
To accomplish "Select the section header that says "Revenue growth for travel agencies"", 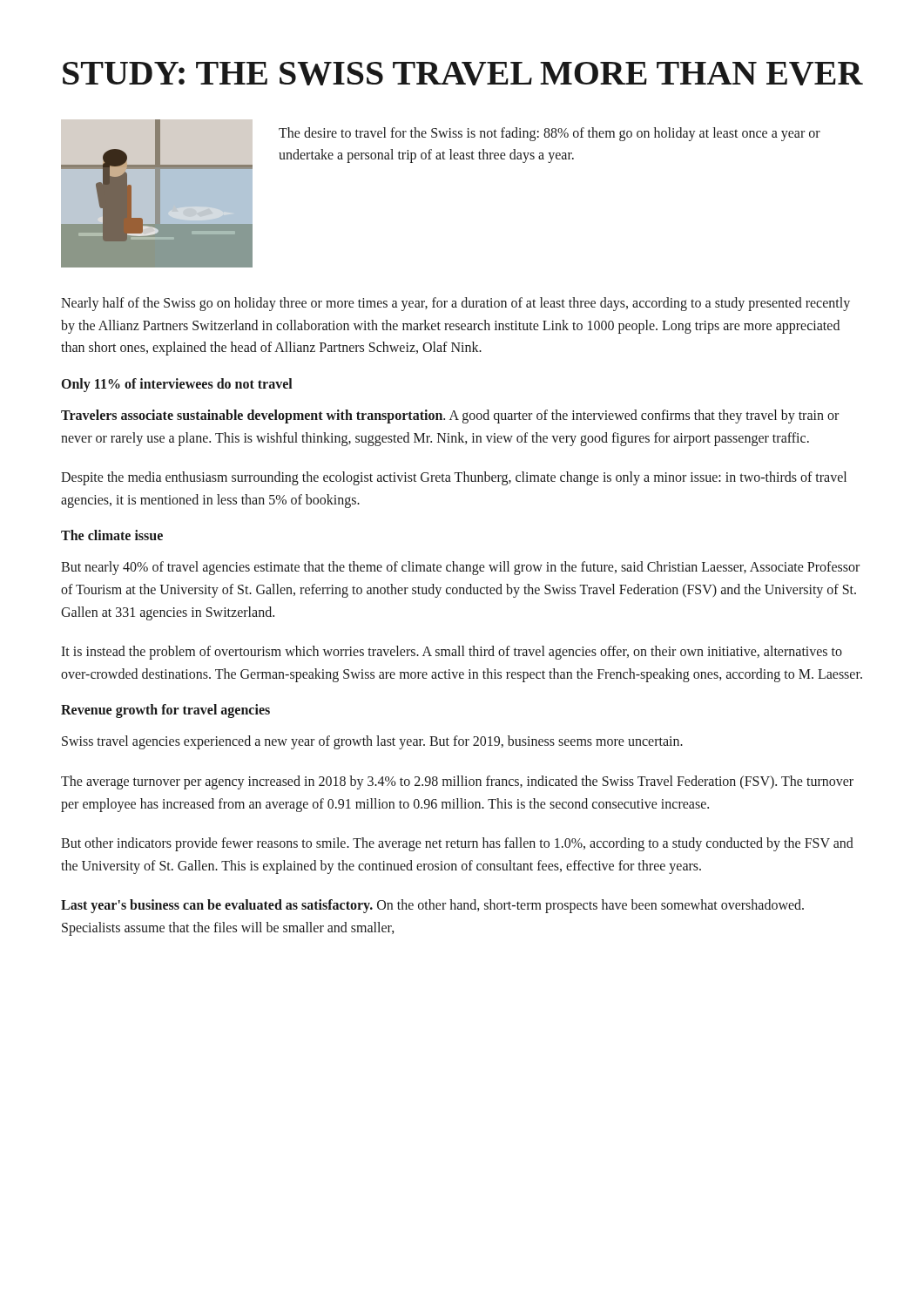I will tap(166, 710).
